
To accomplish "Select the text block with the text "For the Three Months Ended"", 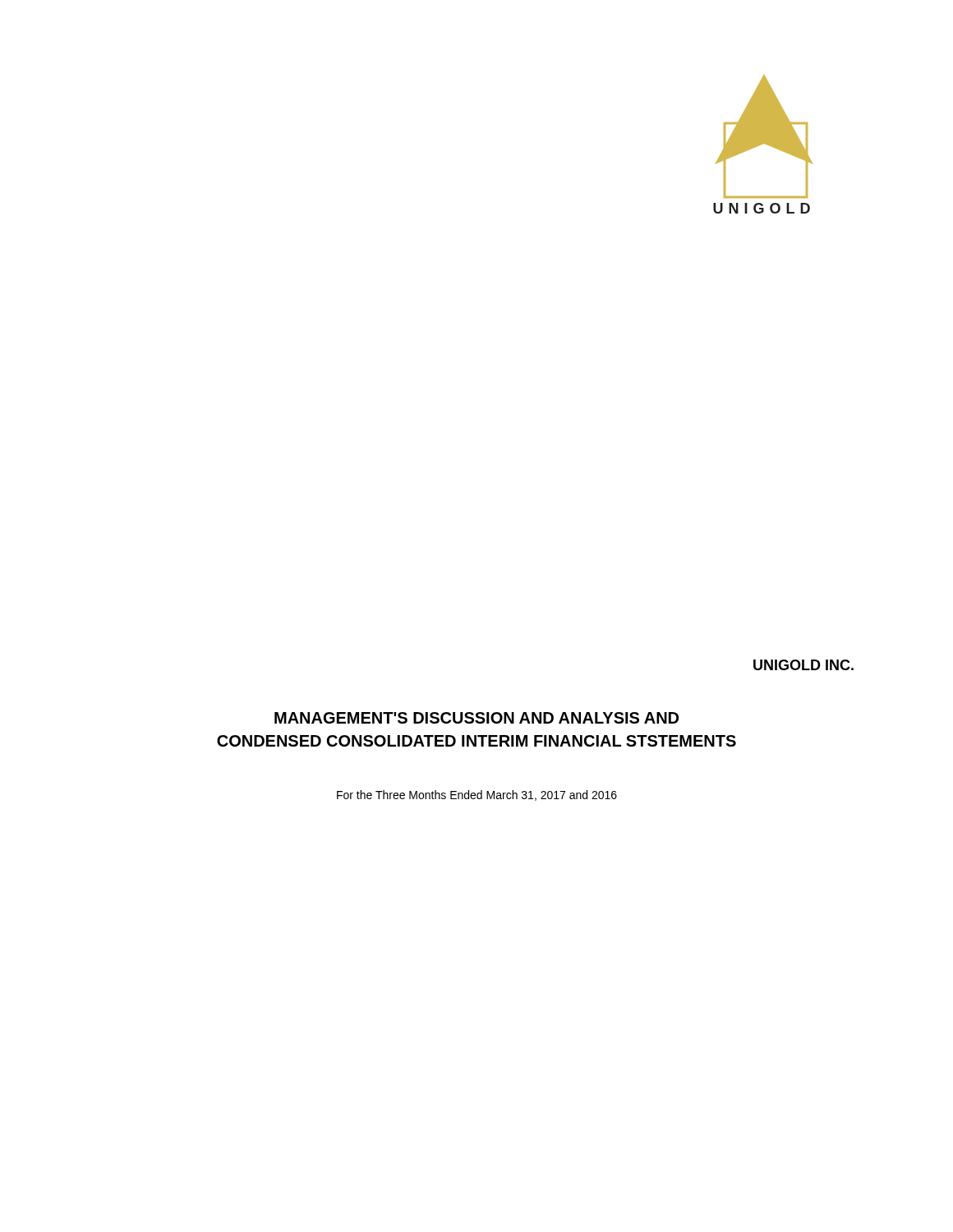I will click(476, 795).
